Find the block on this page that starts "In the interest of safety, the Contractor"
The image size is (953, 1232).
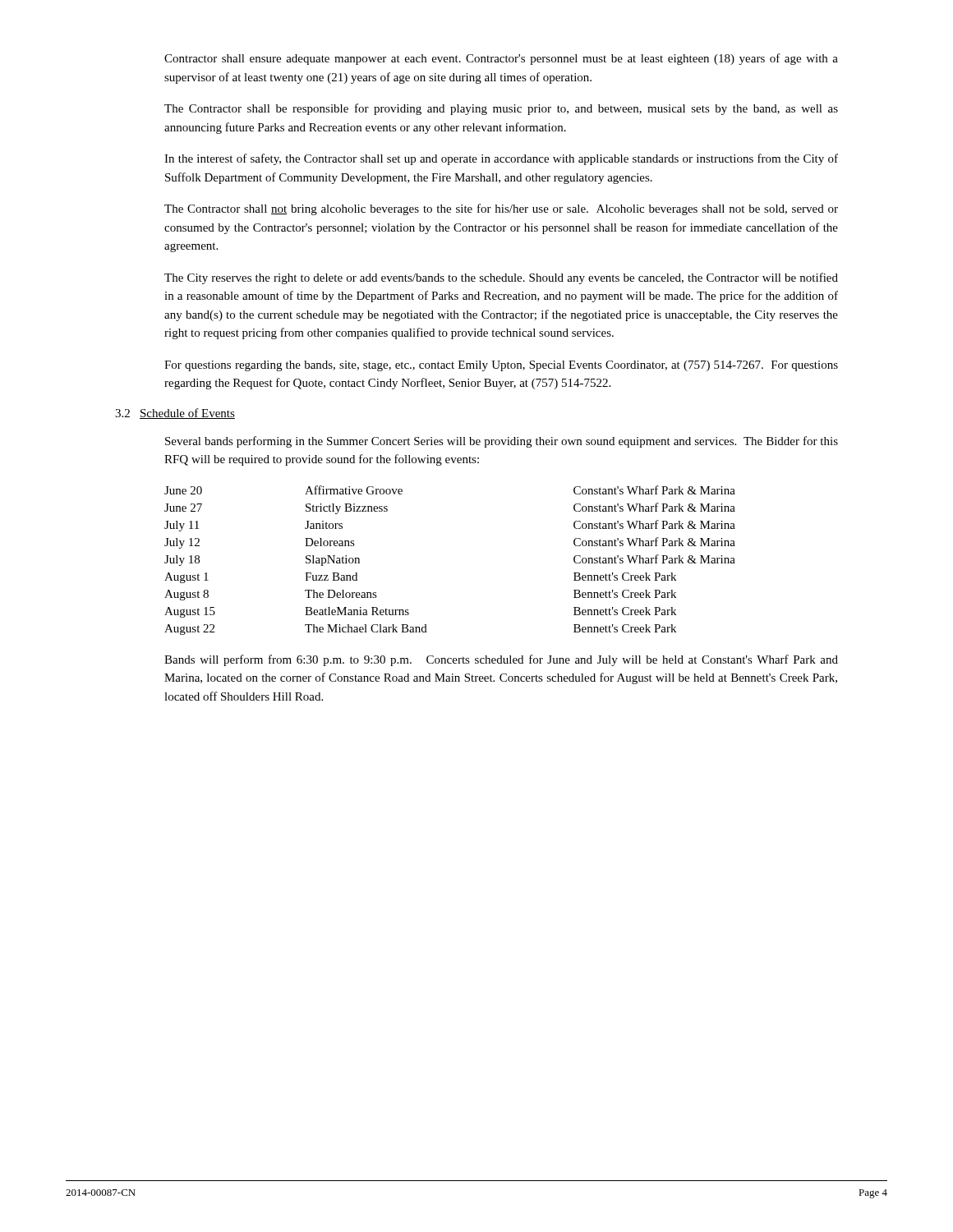point(501,168)
